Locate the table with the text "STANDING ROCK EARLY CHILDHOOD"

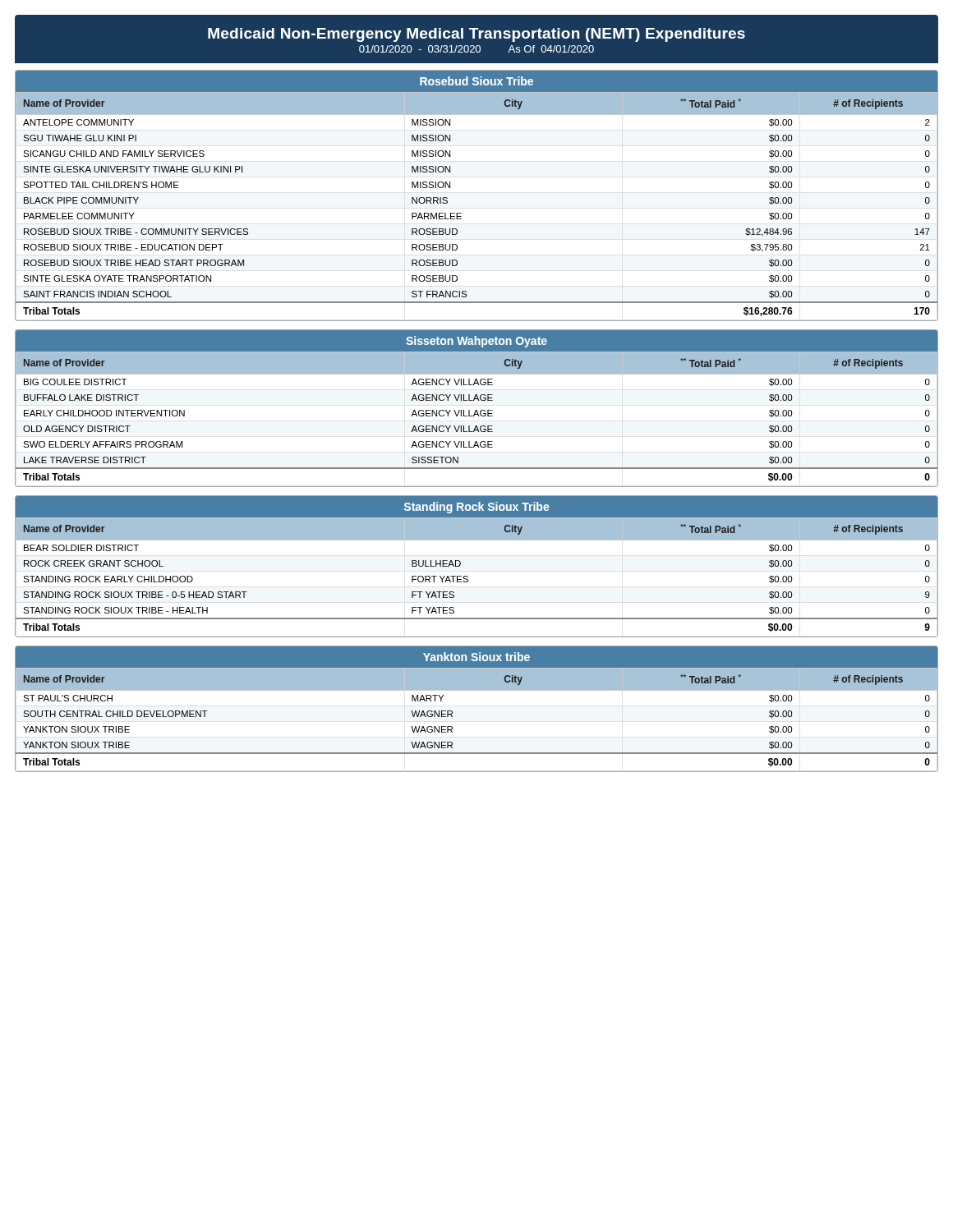(476, 577)
